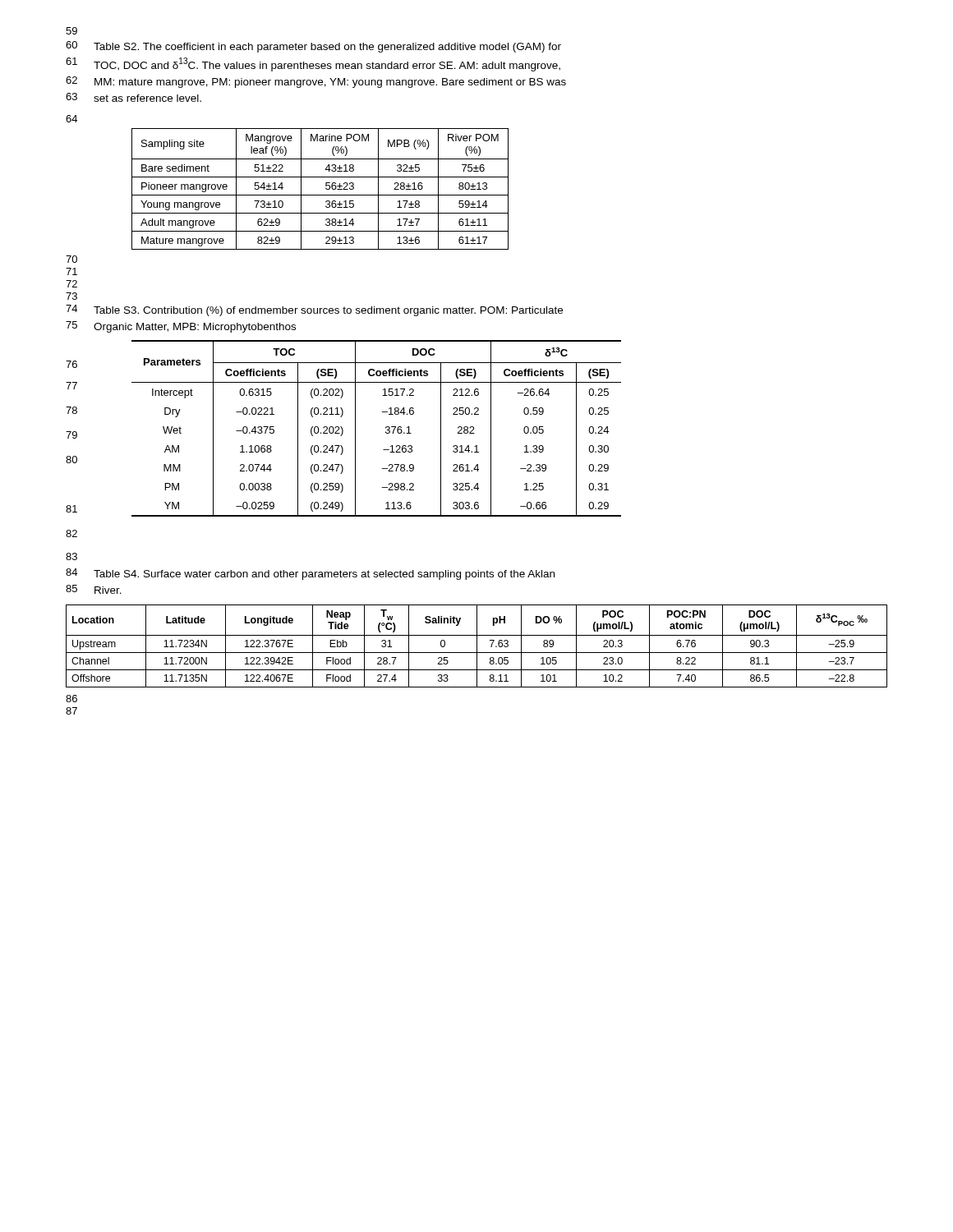Click on the table containing "River POM (%)"
Viewport: 953px width, 1232px height.
509,188
